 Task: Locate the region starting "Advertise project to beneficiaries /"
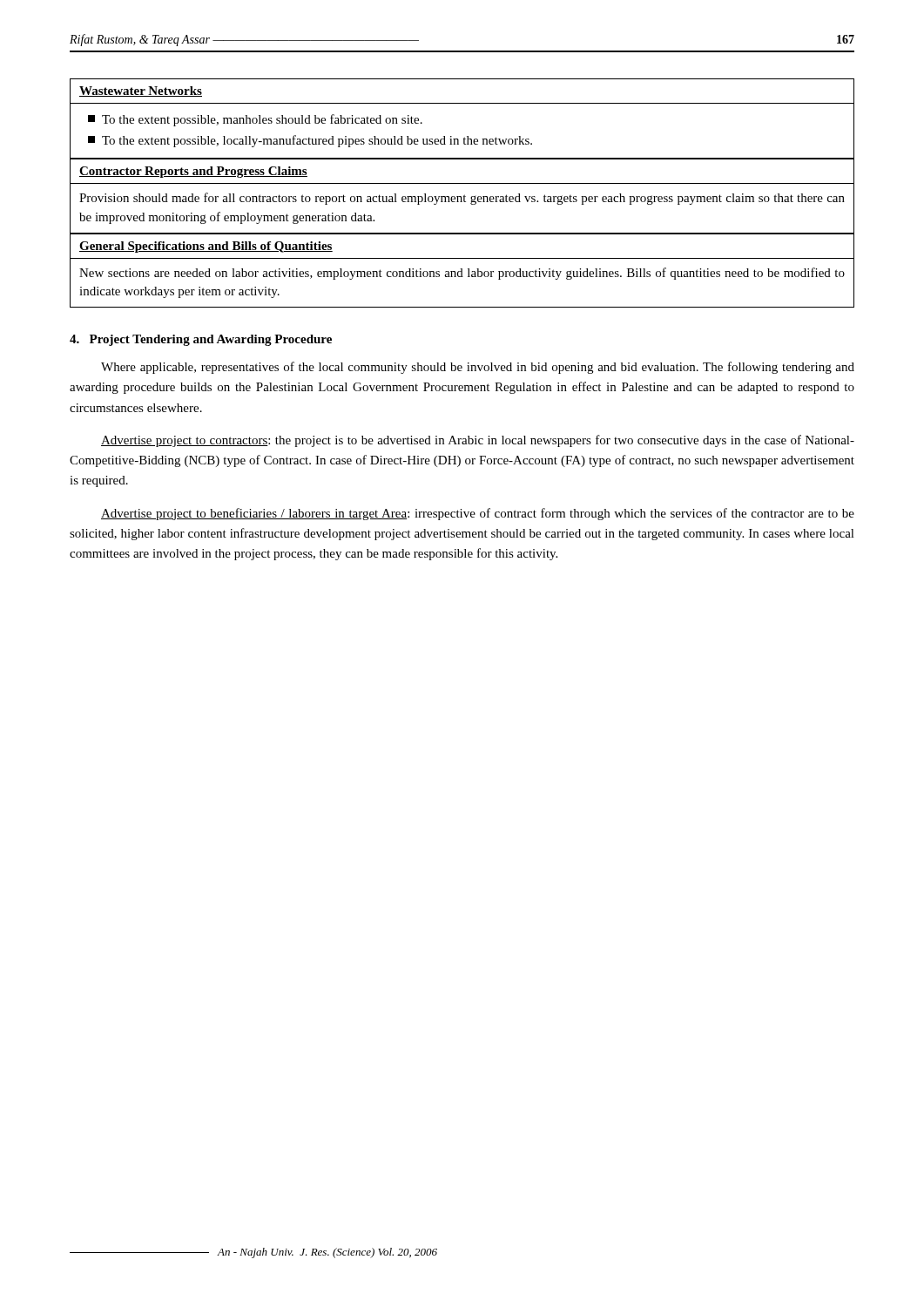click(x=462, y=533)
